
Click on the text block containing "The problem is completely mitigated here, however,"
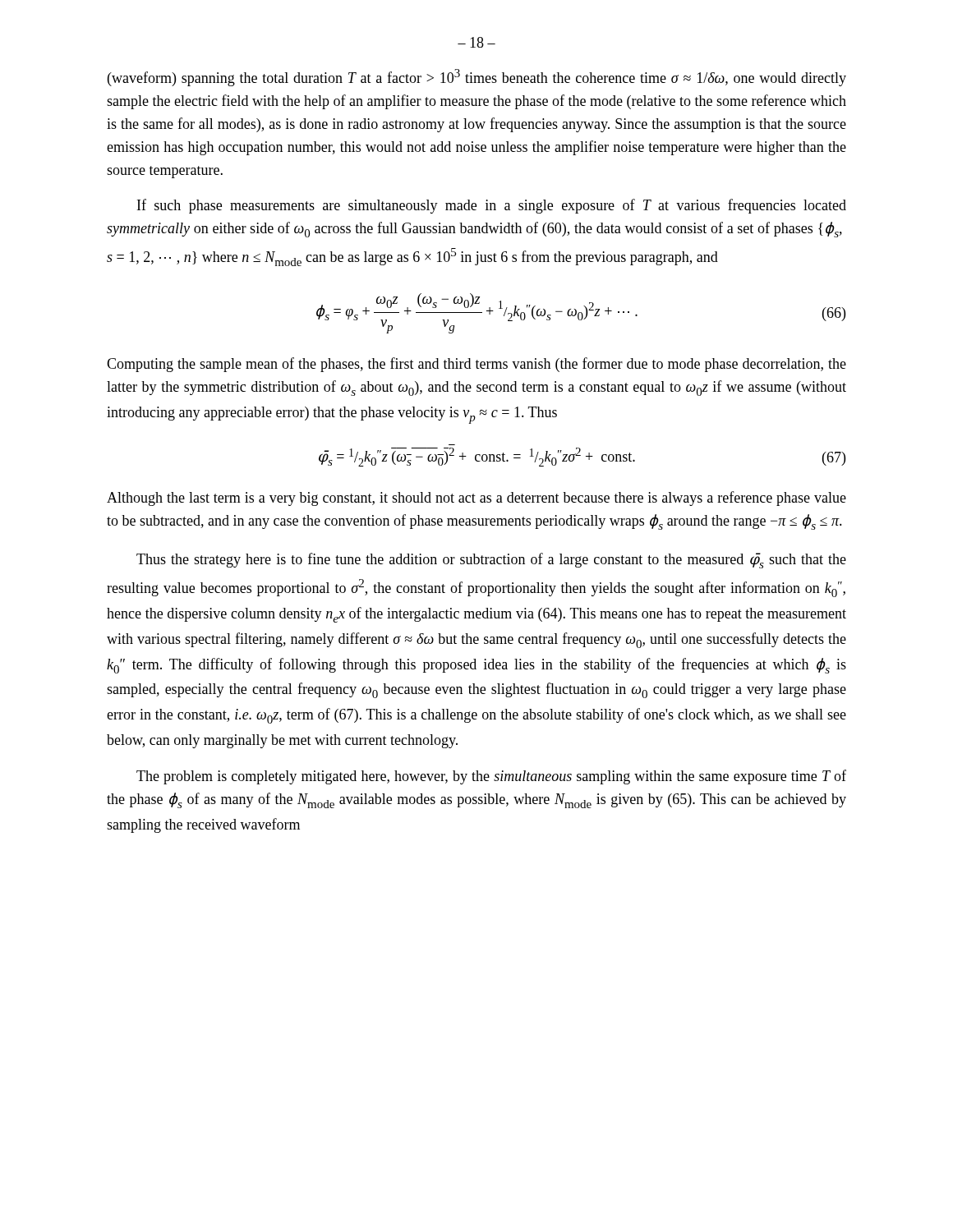pos(476,801)
